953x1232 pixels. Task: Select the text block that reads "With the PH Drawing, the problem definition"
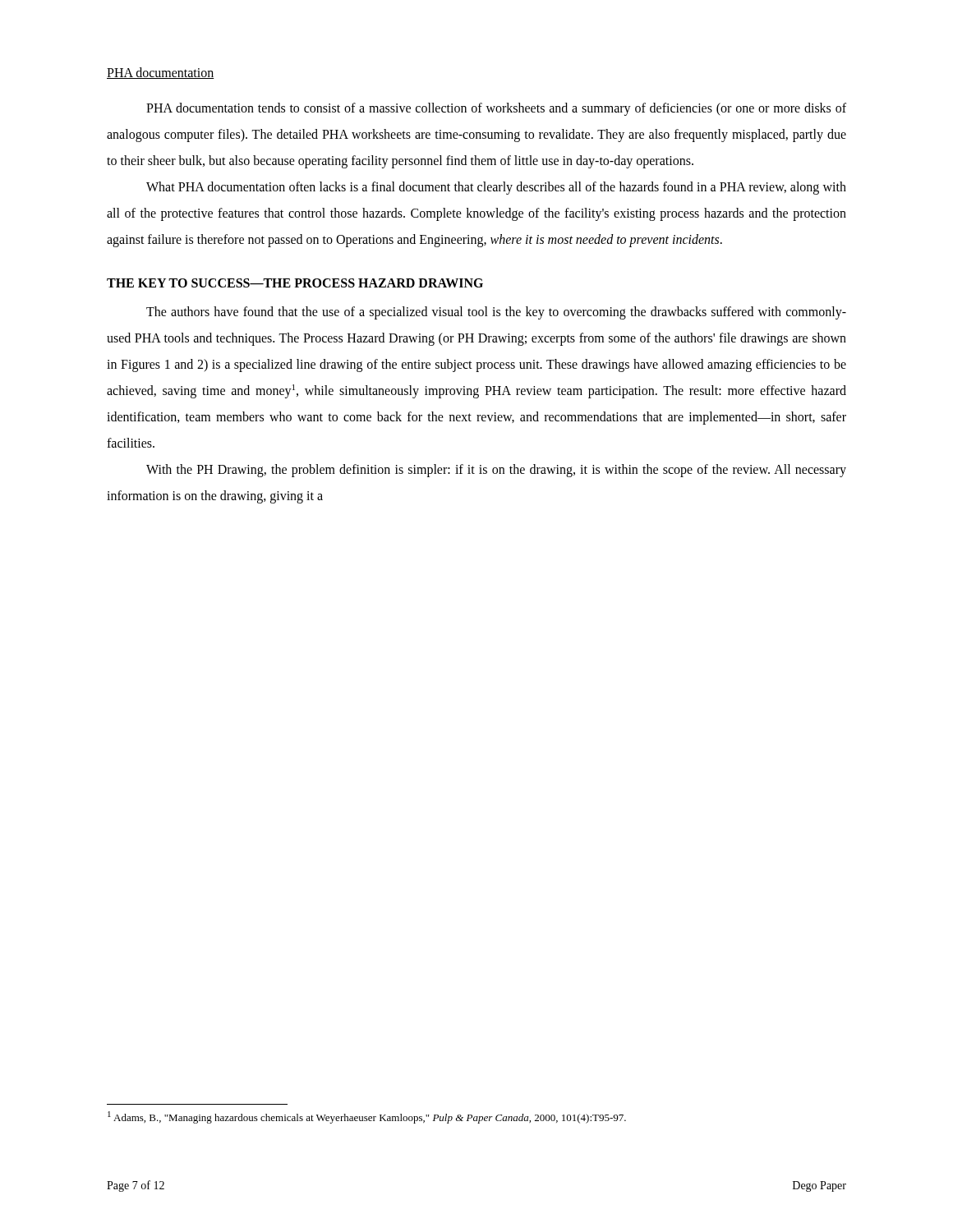476,483
